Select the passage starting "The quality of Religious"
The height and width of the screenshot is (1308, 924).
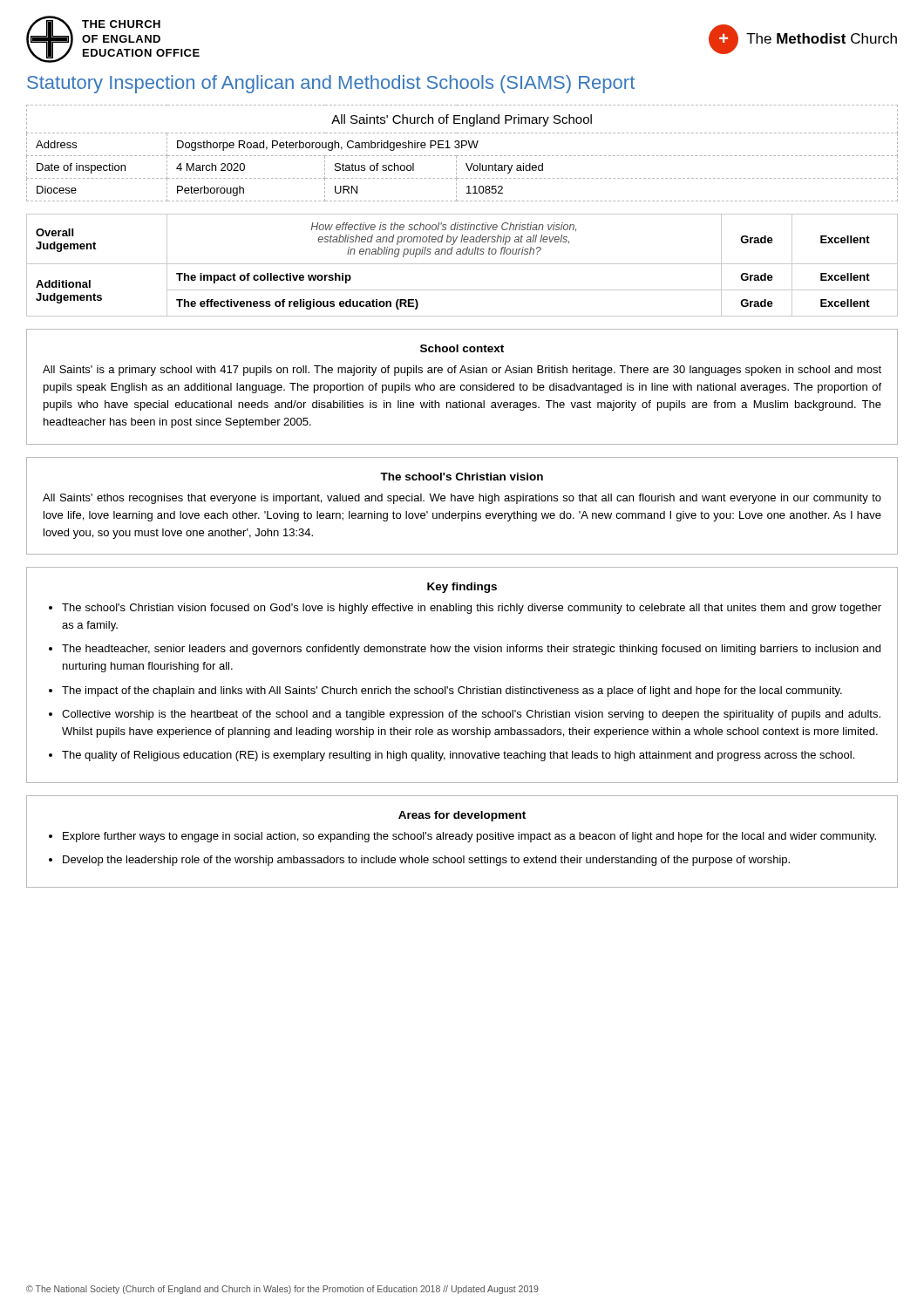459,755
